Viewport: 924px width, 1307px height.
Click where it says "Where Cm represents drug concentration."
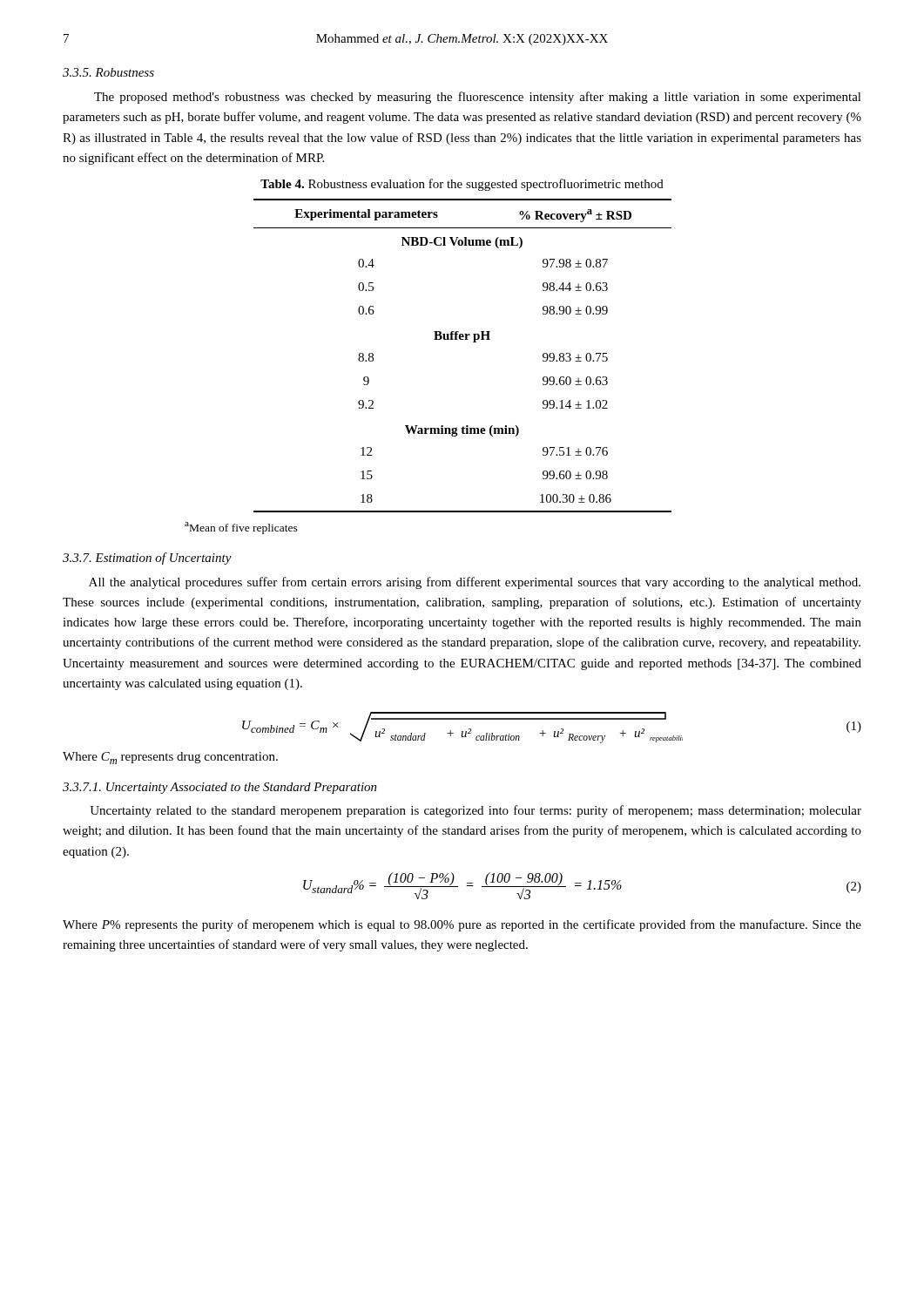click(x=171, y=758)
